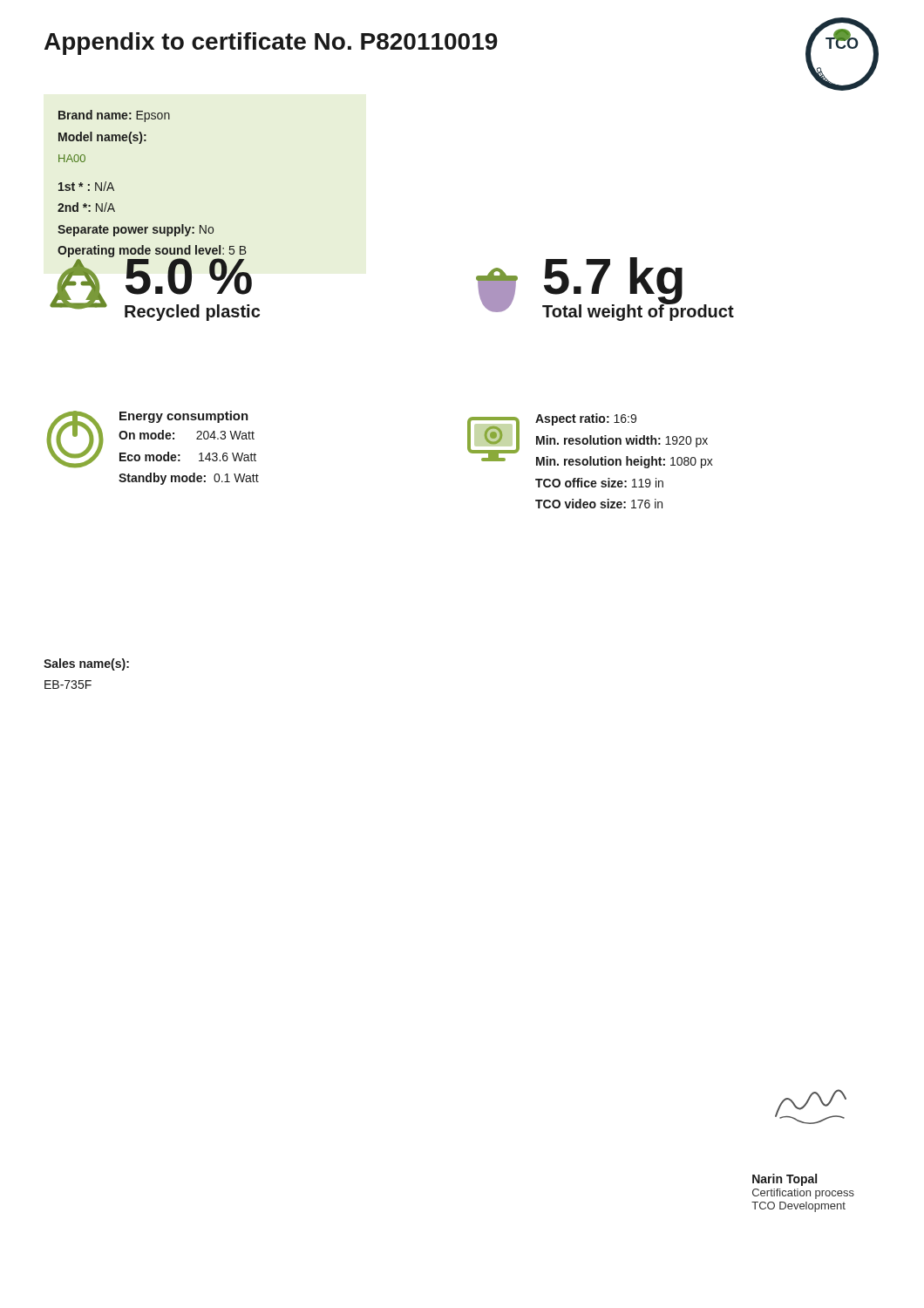Point to the region starting "Brand name: Epson Model"
Screen dimensions: 1308x924
pos(114,116)
